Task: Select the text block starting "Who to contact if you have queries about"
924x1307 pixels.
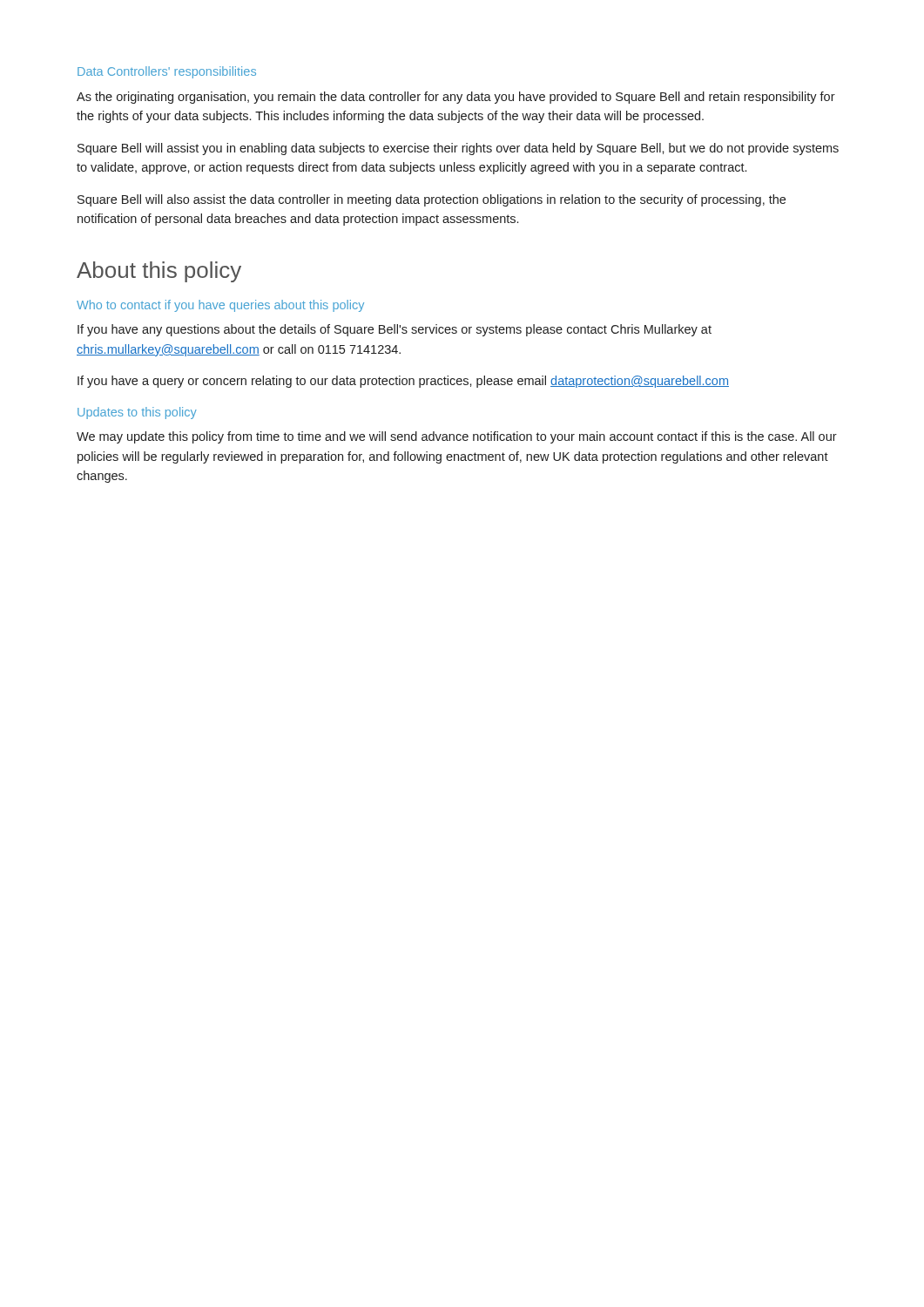Action: point(220,306)
